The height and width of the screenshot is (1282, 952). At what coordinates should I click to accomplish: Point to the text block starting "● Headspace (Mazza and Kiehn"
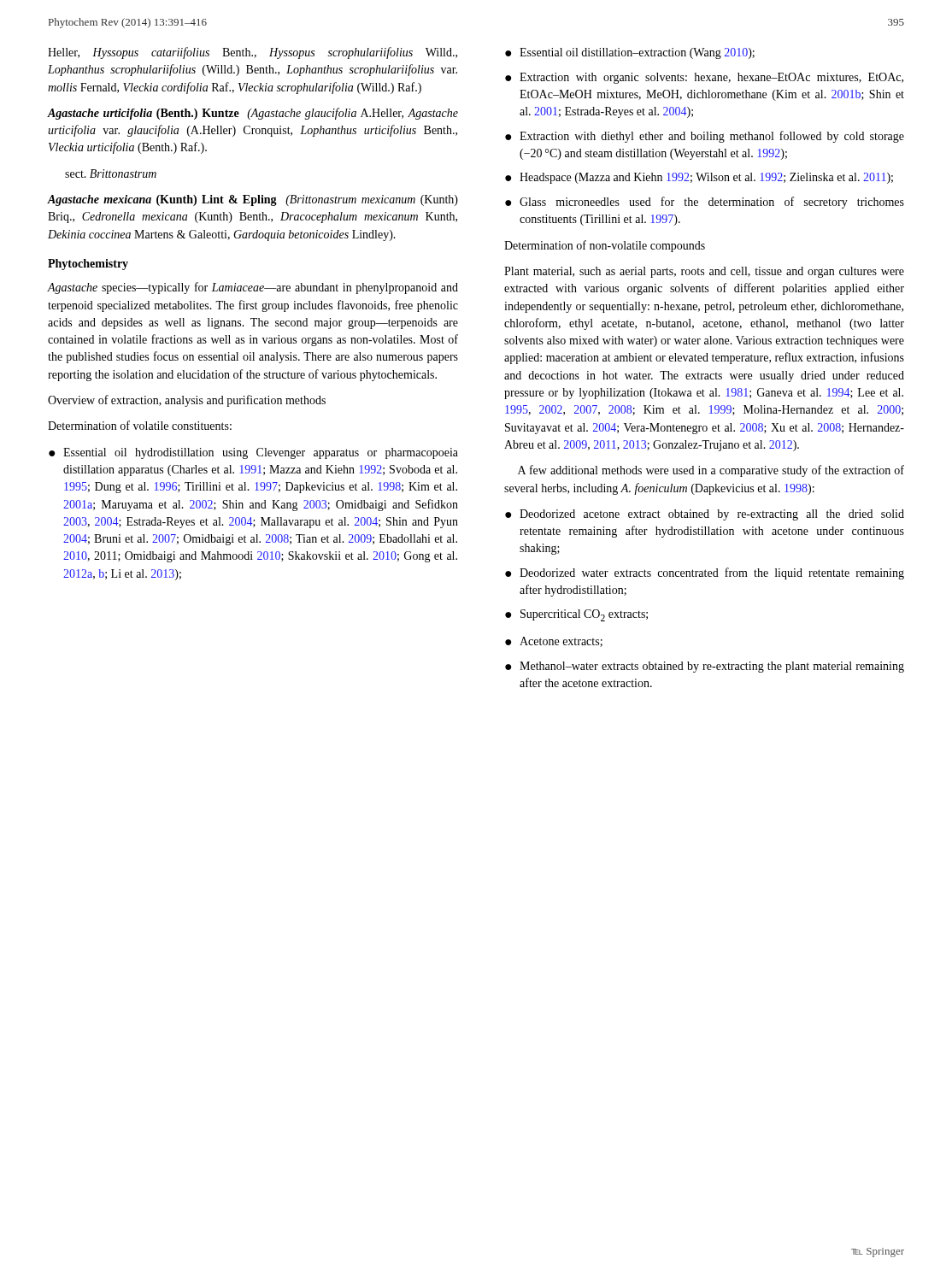(x=704, y=178)
